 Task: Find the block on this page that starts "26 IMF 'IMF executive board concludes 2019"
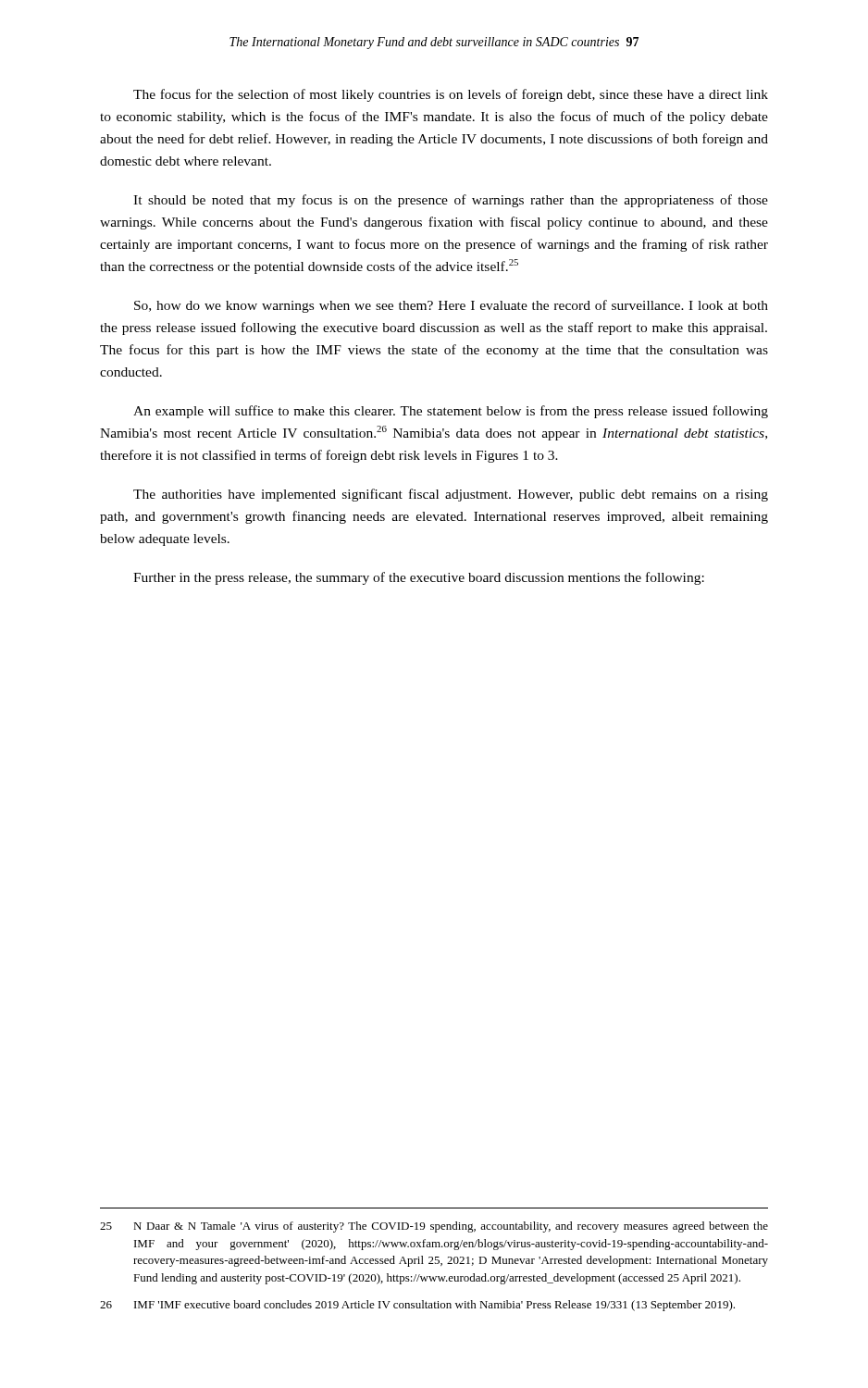(434, 1305)
